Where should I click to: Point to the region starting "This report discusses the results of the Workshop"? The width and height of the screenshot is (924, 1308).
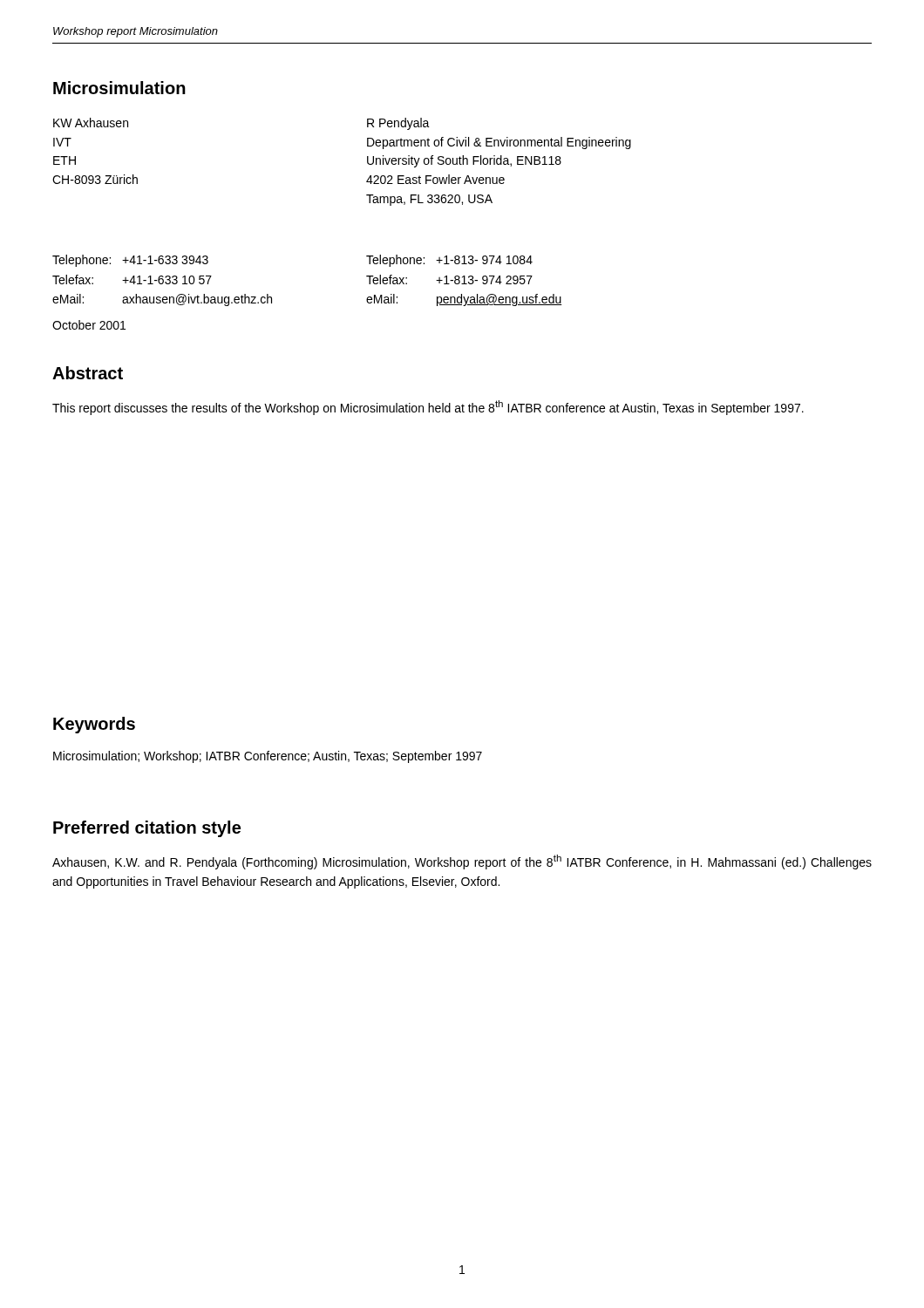click(428, 406)
